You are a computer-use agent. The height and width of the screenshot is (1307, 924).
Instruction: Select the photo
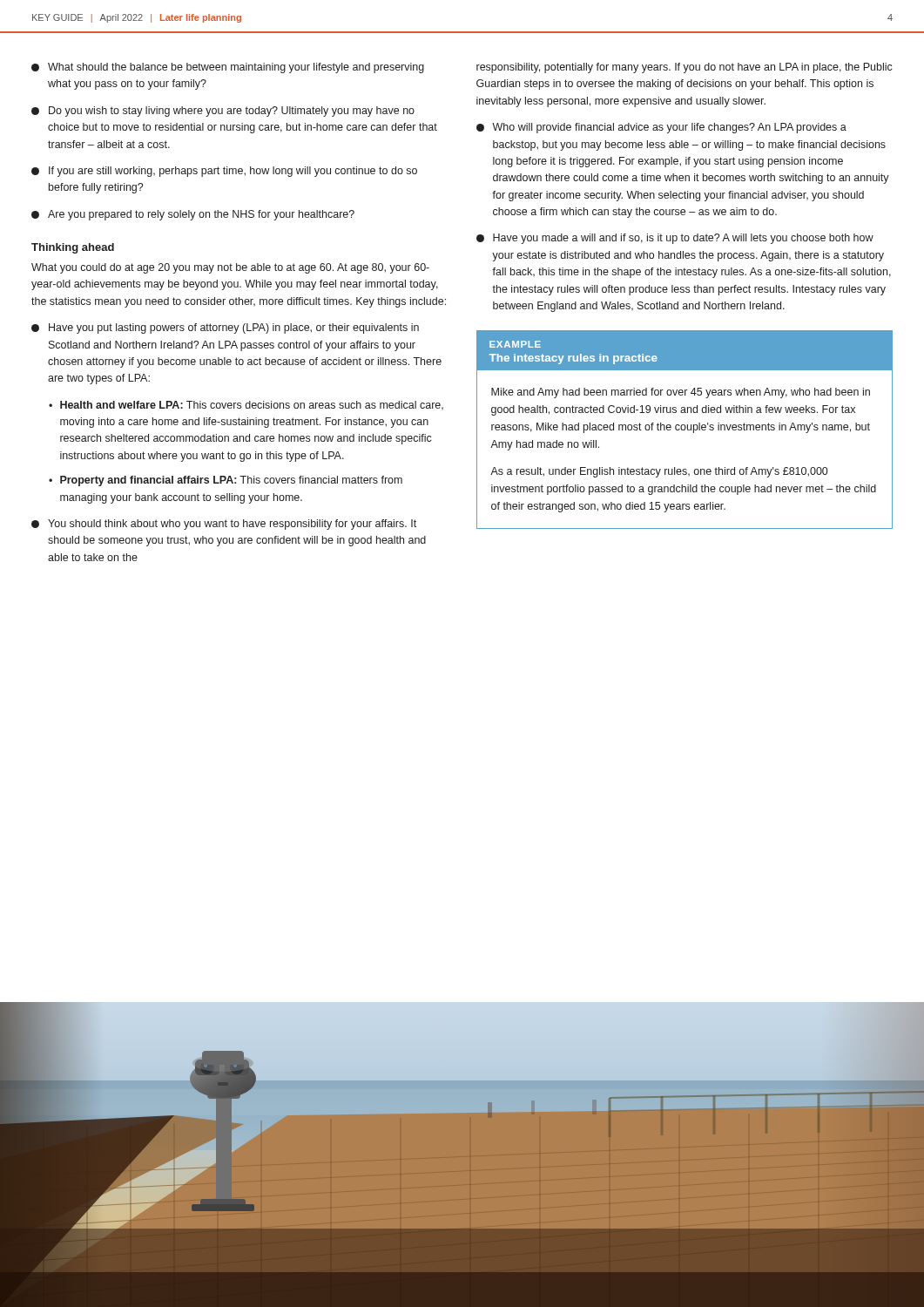coord(462,1155)
